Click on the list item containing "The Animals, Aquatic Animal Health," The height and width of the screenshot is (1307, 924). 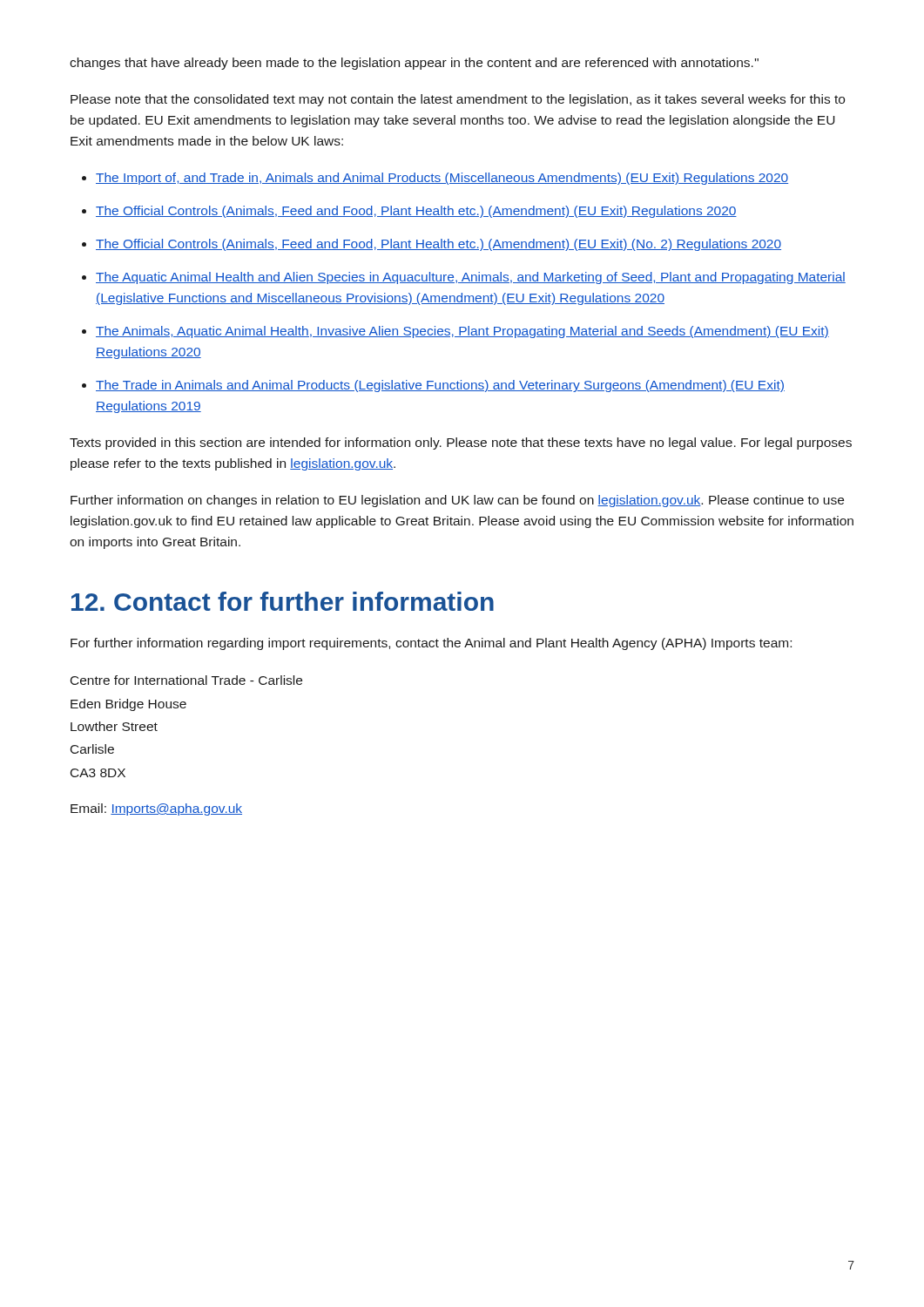462,341
